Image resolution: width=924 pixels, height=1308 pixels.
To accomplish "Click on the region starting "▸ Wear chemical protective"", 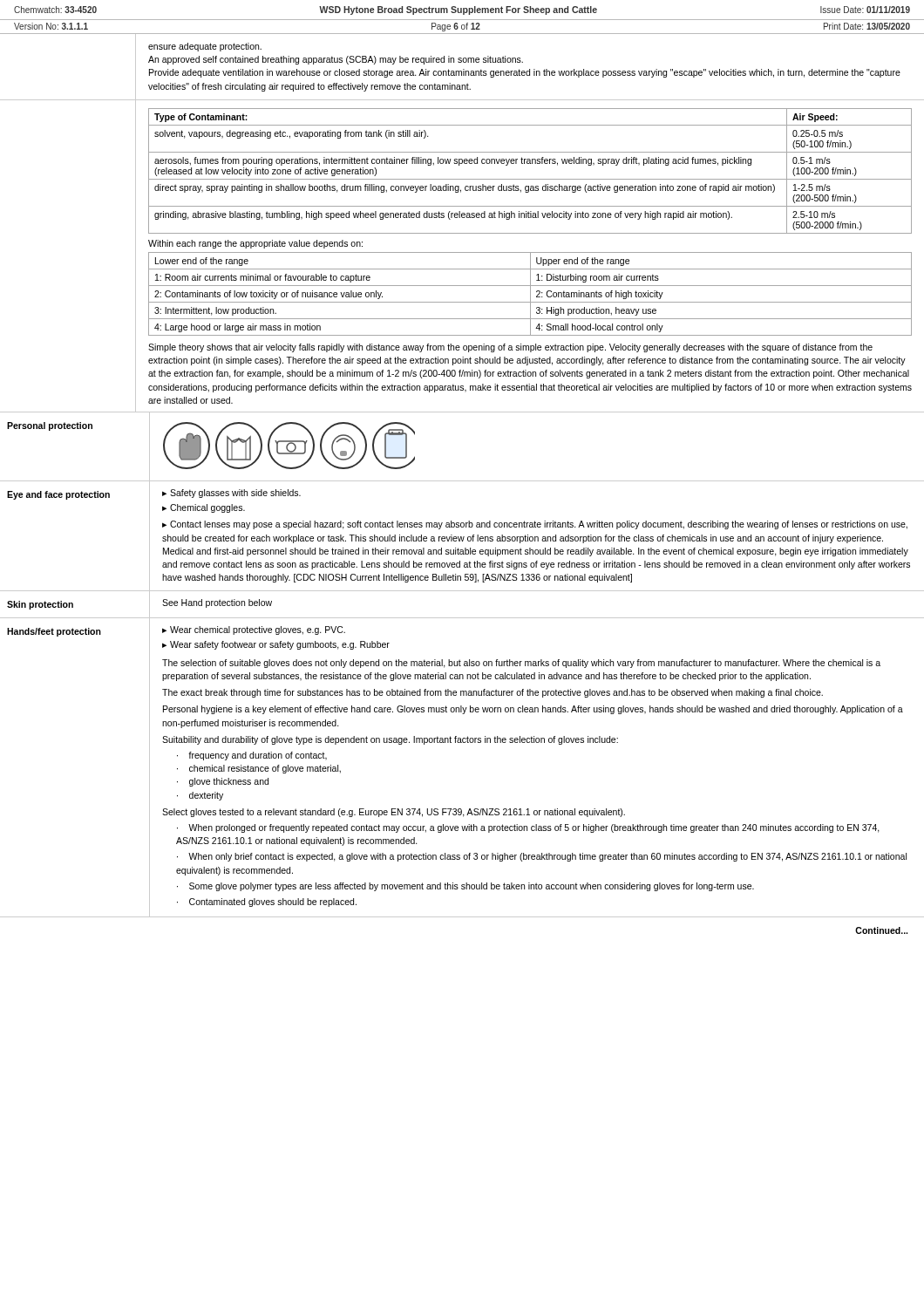I will coord(254,630).
